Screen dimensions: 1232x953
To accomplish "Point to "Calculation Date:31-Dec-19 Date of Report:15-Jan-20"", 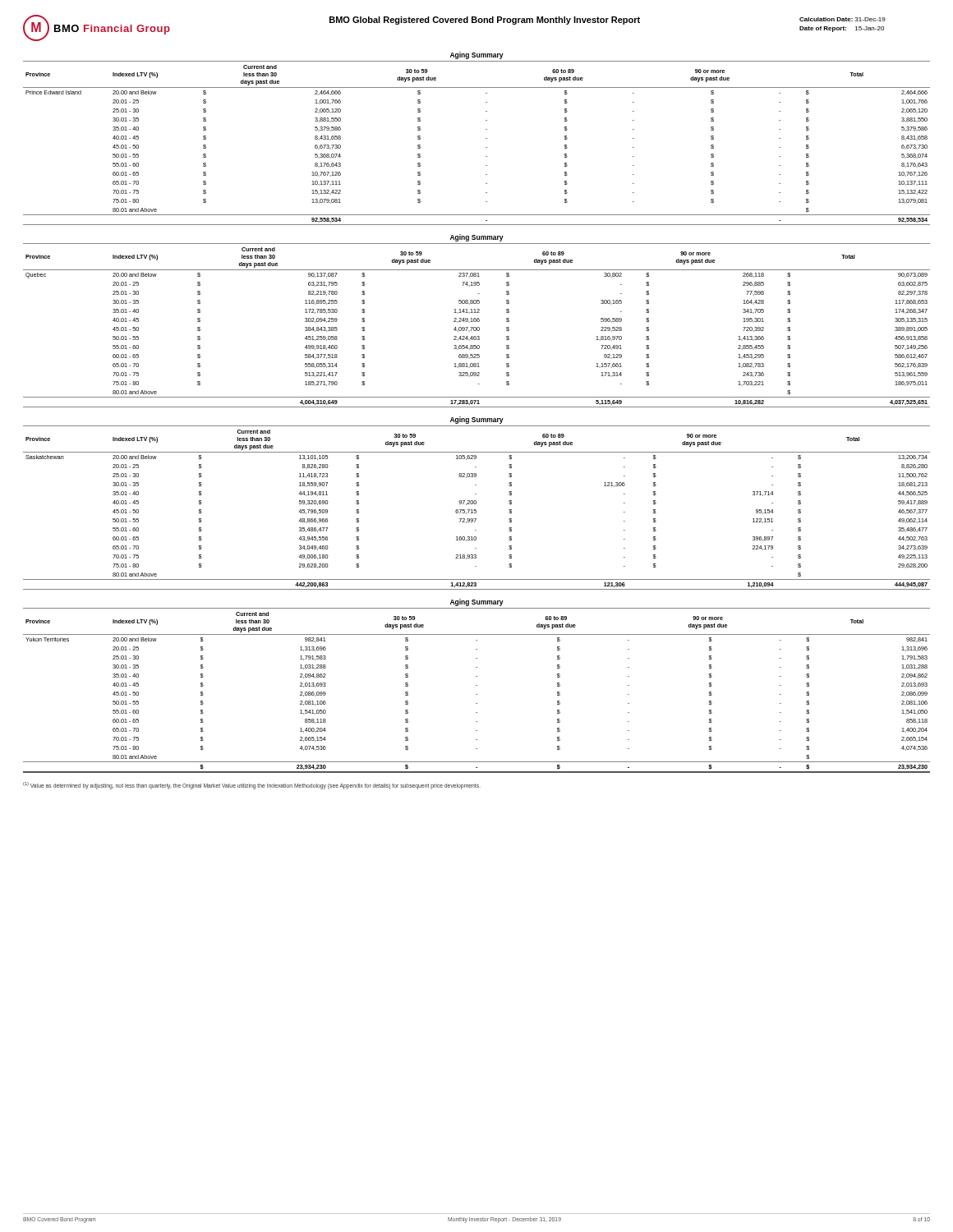I will 842,24.
